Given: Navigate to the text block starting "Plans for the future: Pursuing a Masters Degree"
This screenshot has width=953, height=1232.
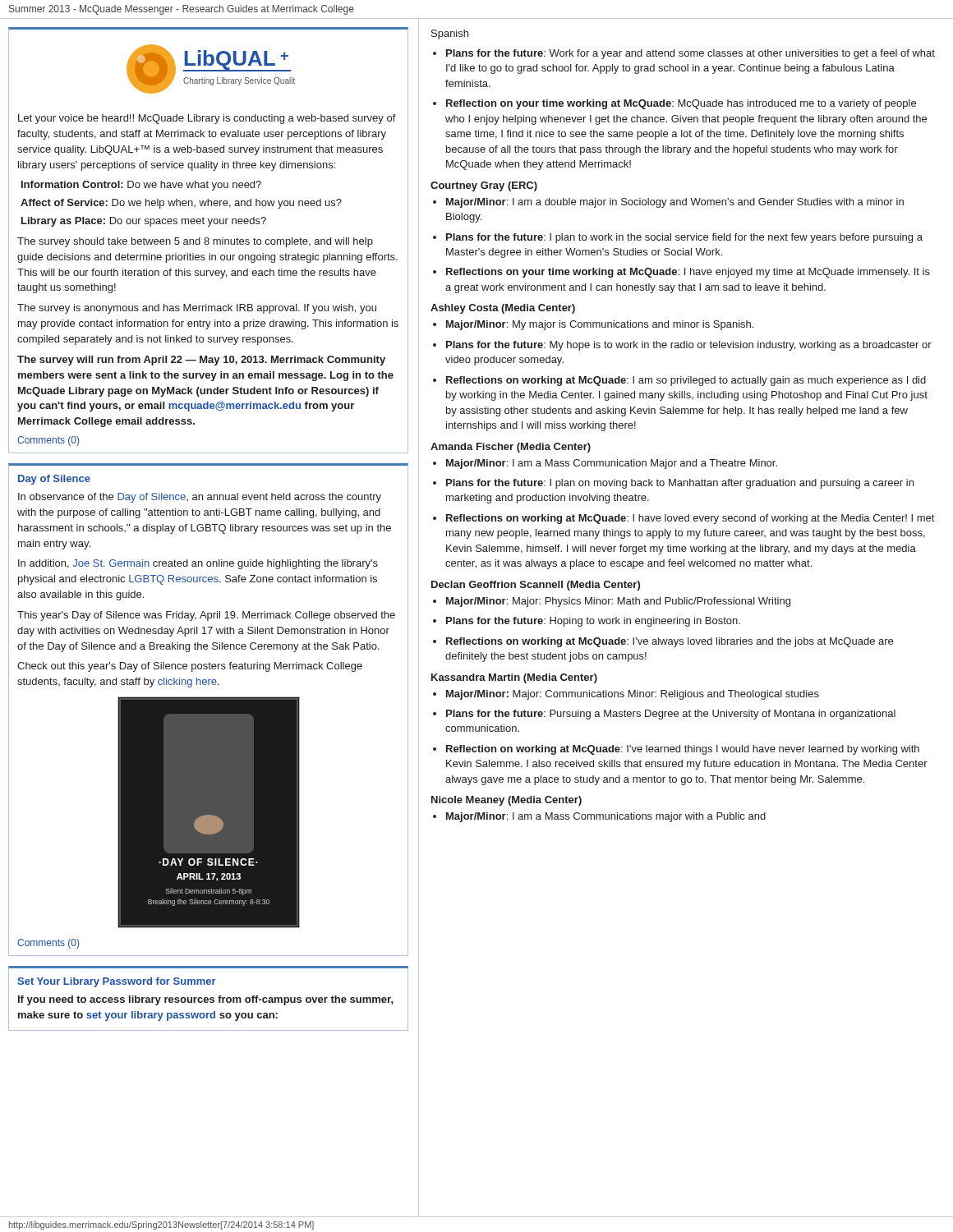Looking at the screenshot, I should coord(671,721).
